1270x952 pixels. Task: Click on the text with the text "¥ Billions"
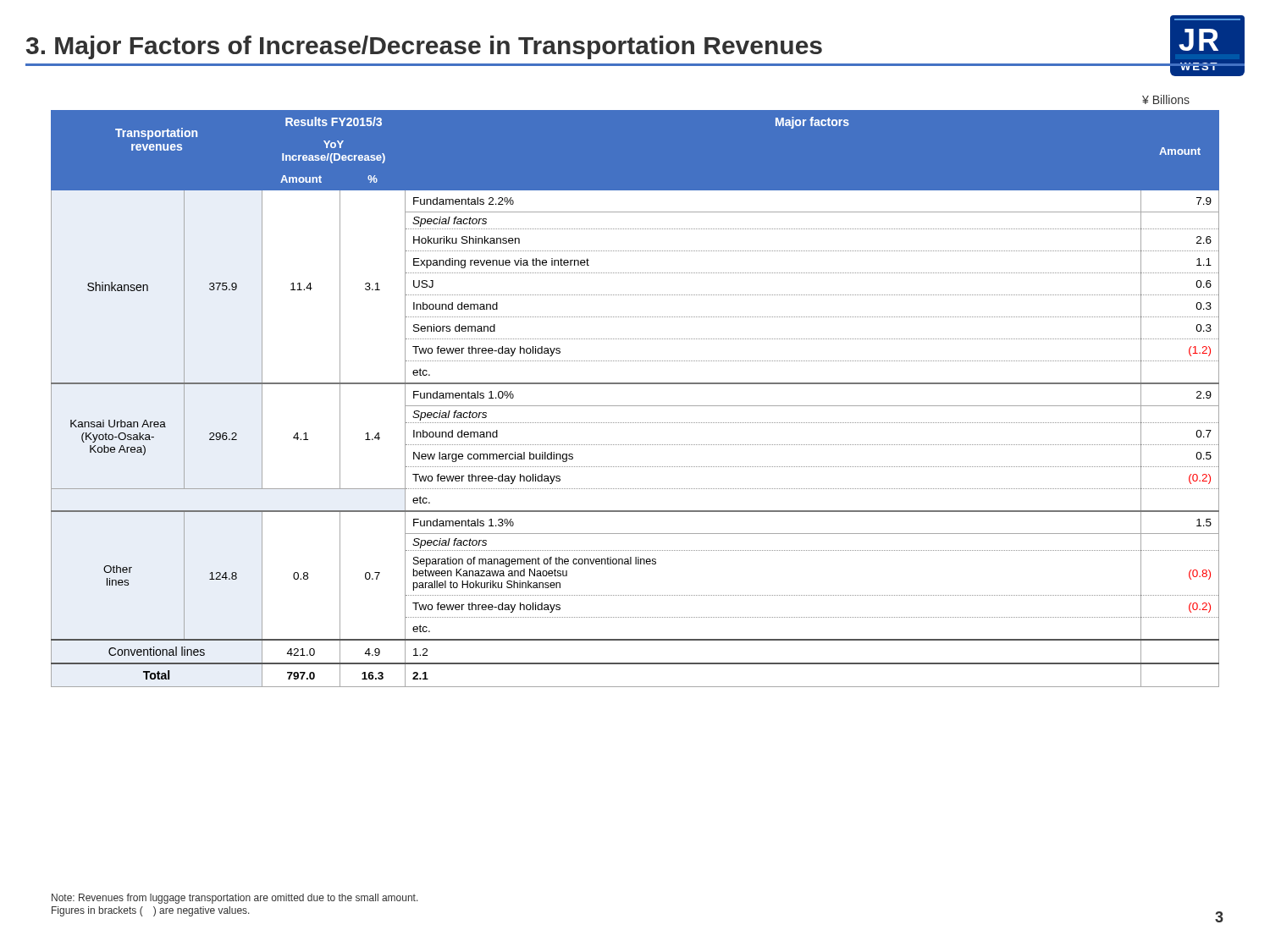1166,100
